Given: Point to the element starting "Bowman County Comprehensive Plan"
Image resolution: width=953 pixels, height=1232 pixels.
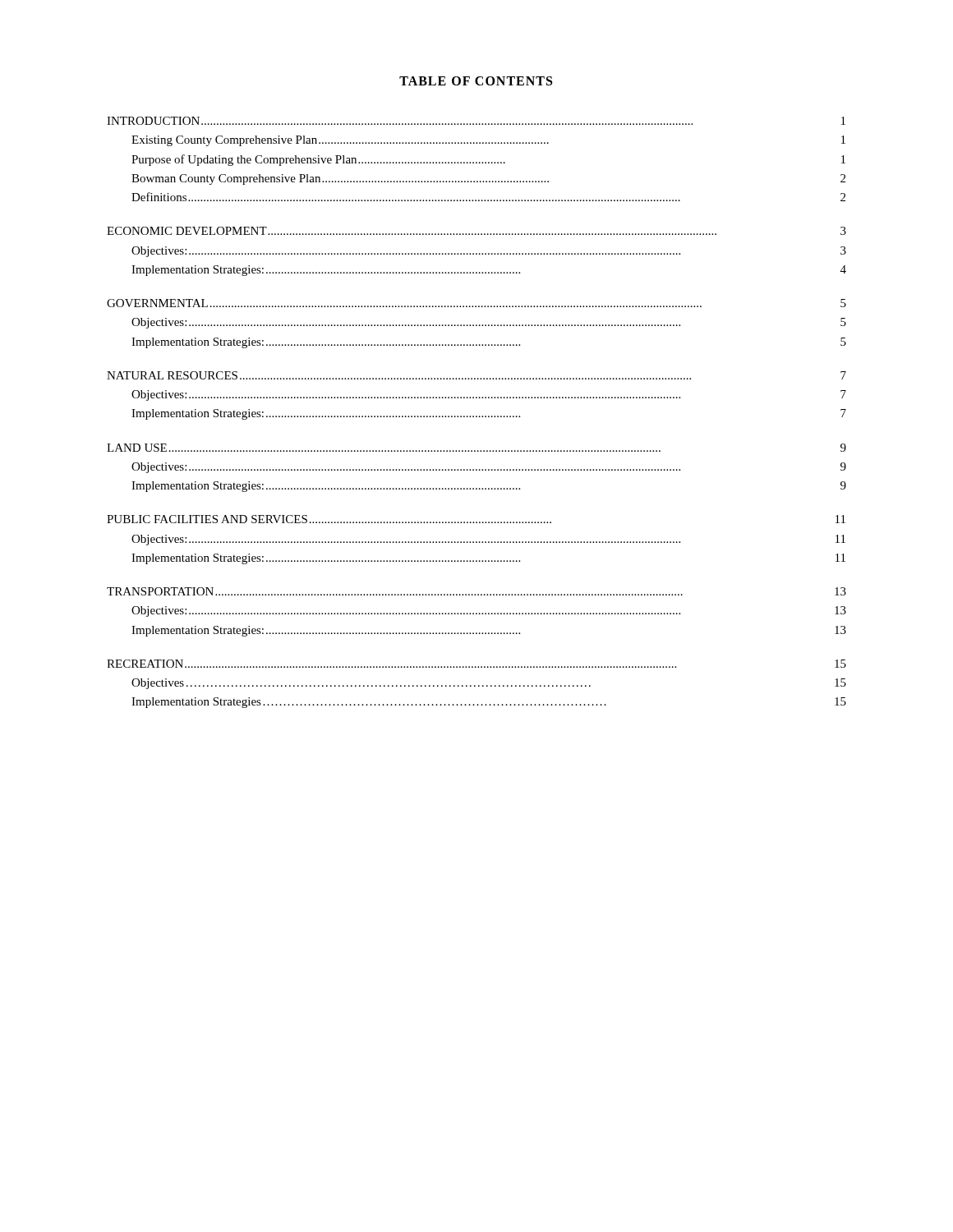Looking at the screenshot, I should click(x=476, y=179).
